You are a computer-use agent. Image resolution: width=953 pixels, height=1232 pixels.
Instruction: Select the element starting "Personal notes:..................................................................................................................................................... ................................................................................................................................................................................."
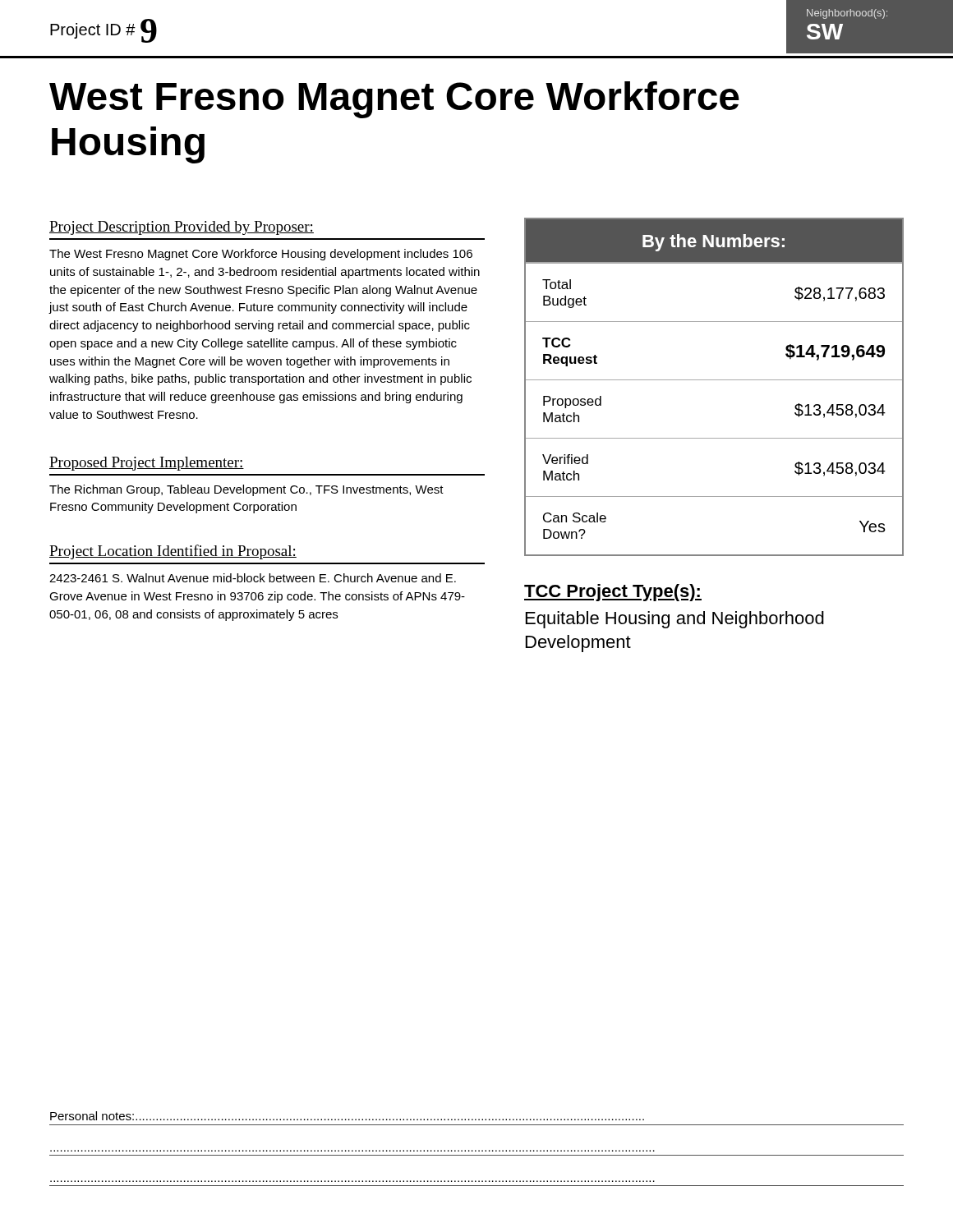click(x=476, y=1147)
